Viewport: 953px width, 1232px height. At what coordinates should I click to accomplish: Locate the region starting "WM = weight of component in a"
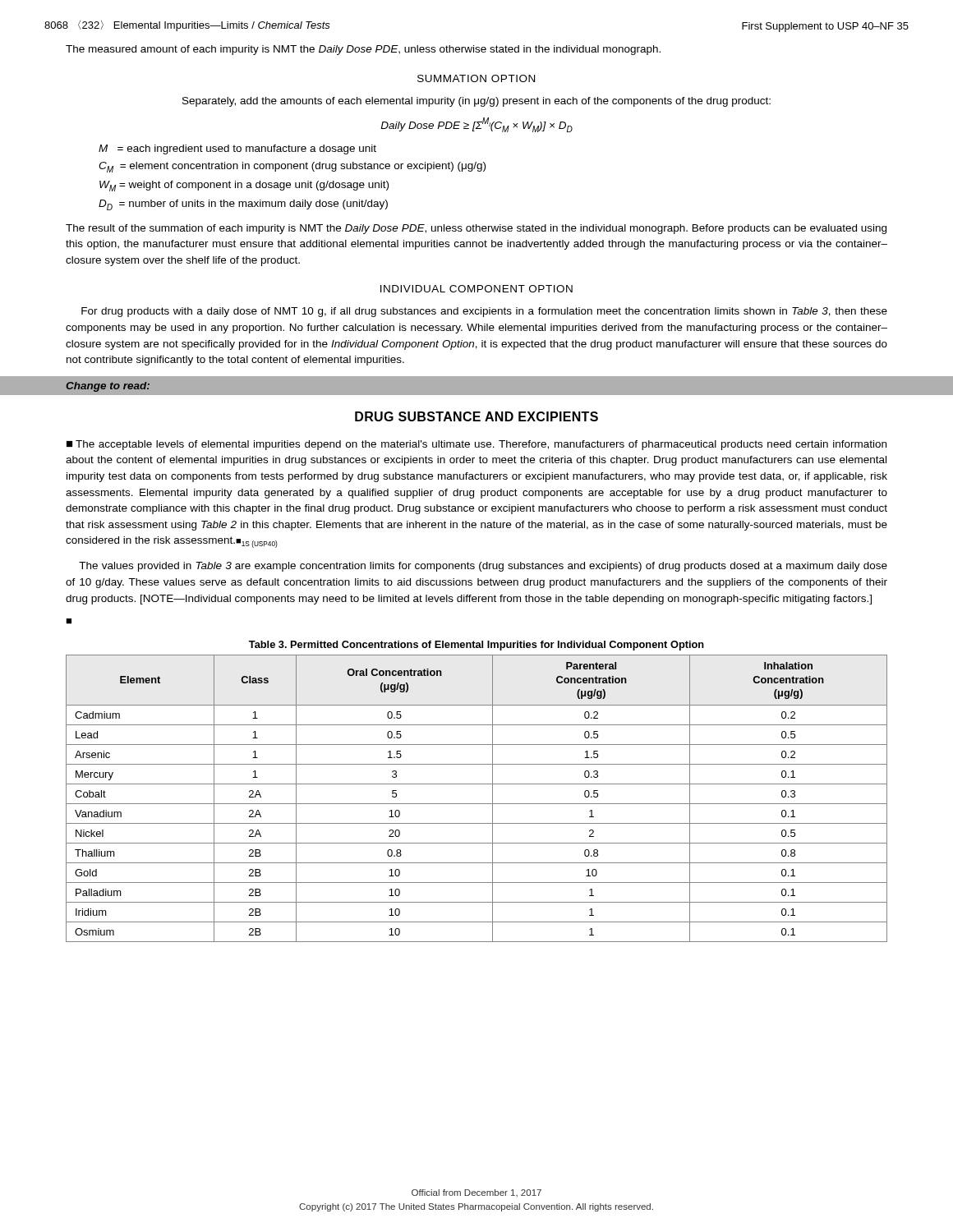(x=244, y=186)
